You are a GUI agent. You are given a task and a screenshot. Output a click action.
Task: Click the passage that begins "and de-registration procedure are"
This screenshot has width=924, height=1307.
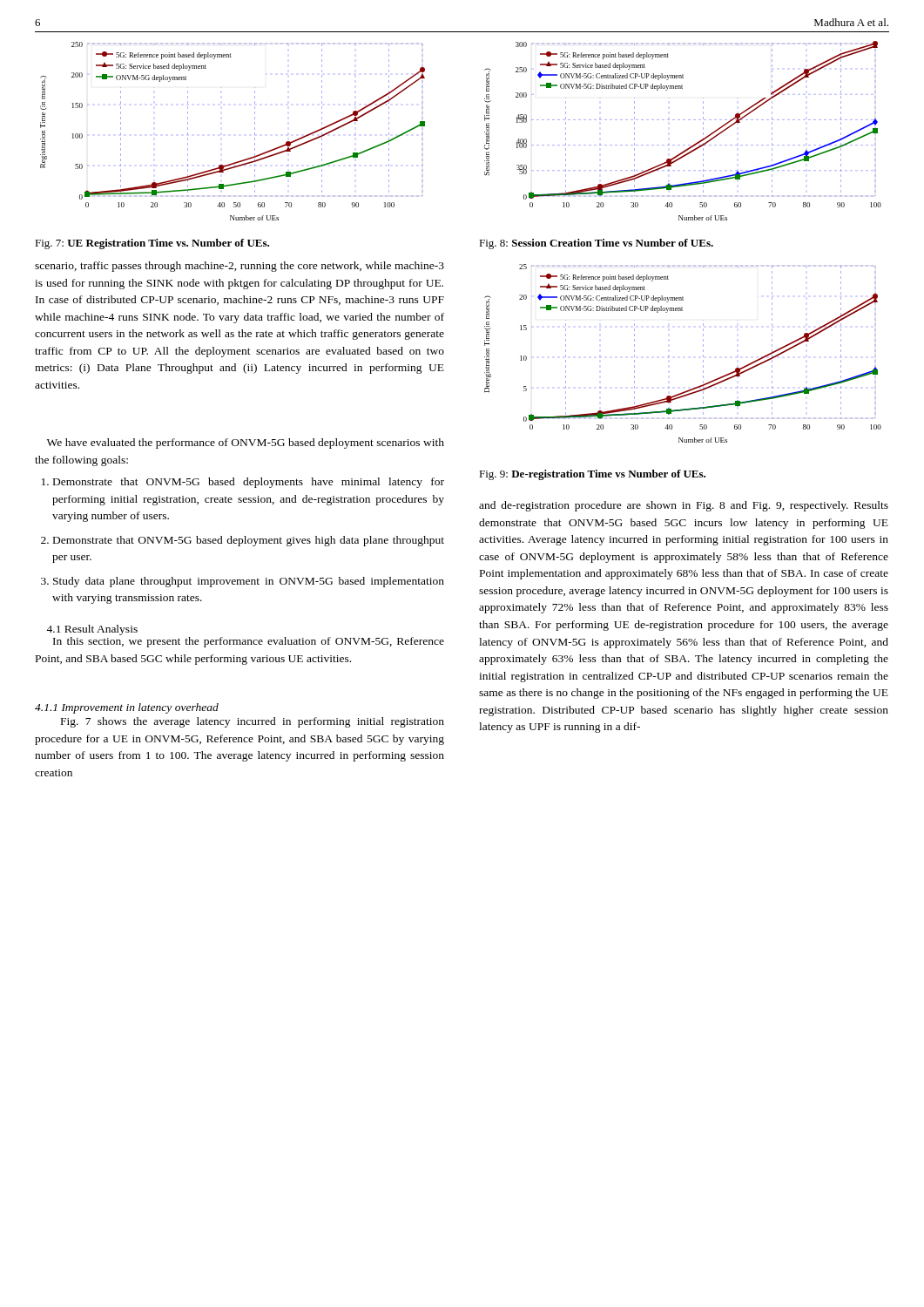tap(684, 616)
